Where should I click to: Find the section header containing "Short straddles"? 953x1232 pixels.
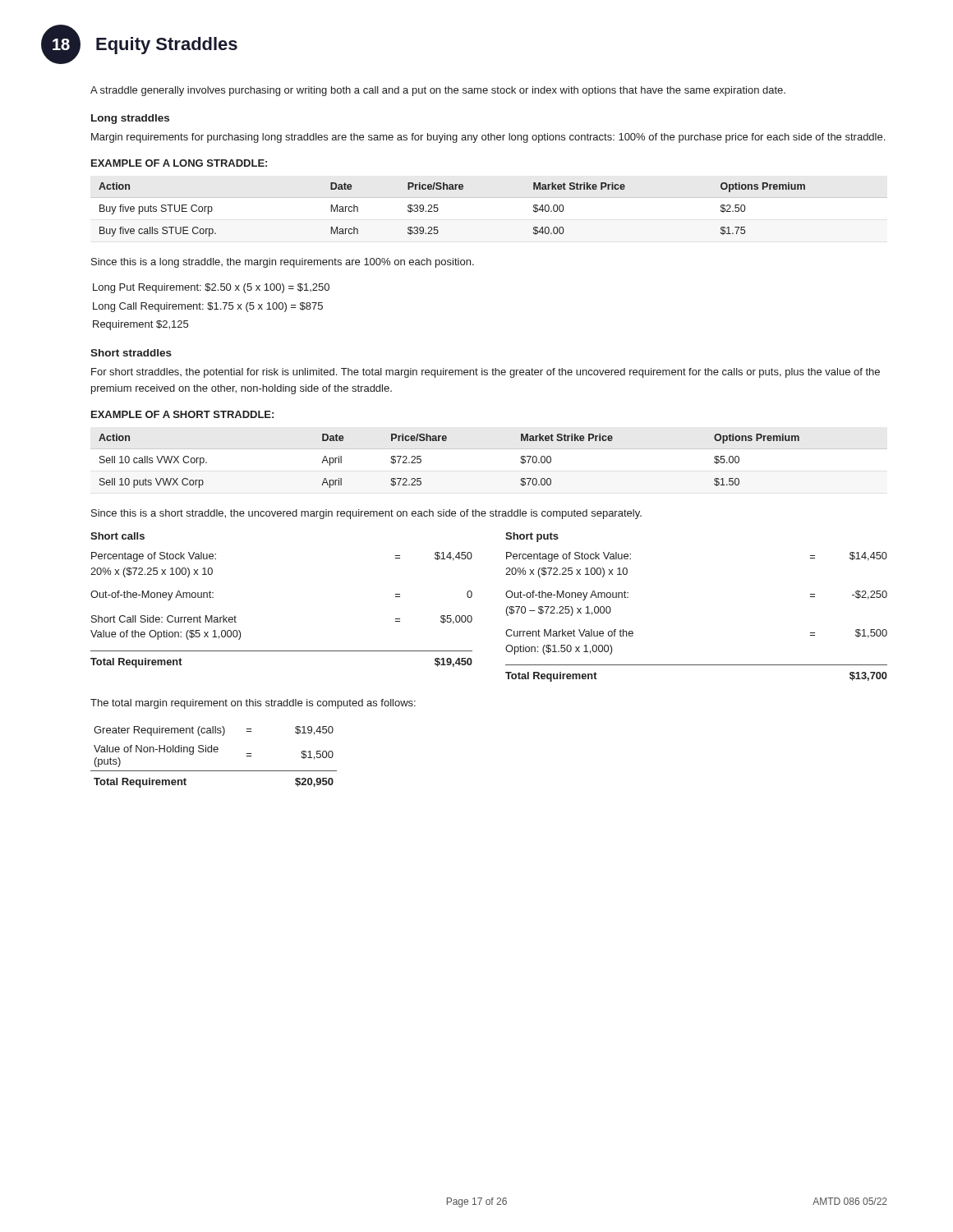pyautogui.click(x=131, y=352)
